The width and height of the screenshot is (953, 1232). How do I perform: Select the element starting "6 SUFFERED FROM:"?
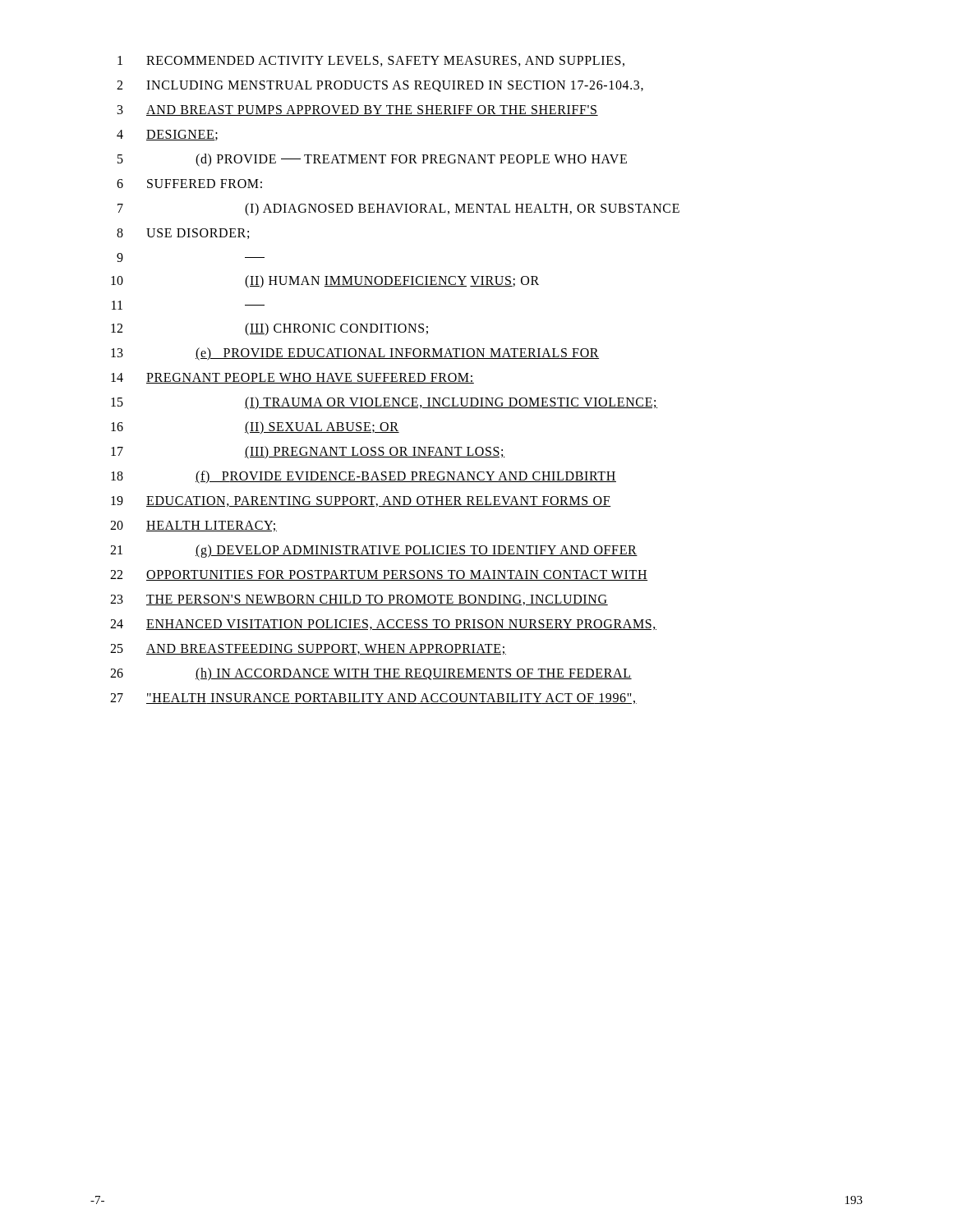(189, 184)
